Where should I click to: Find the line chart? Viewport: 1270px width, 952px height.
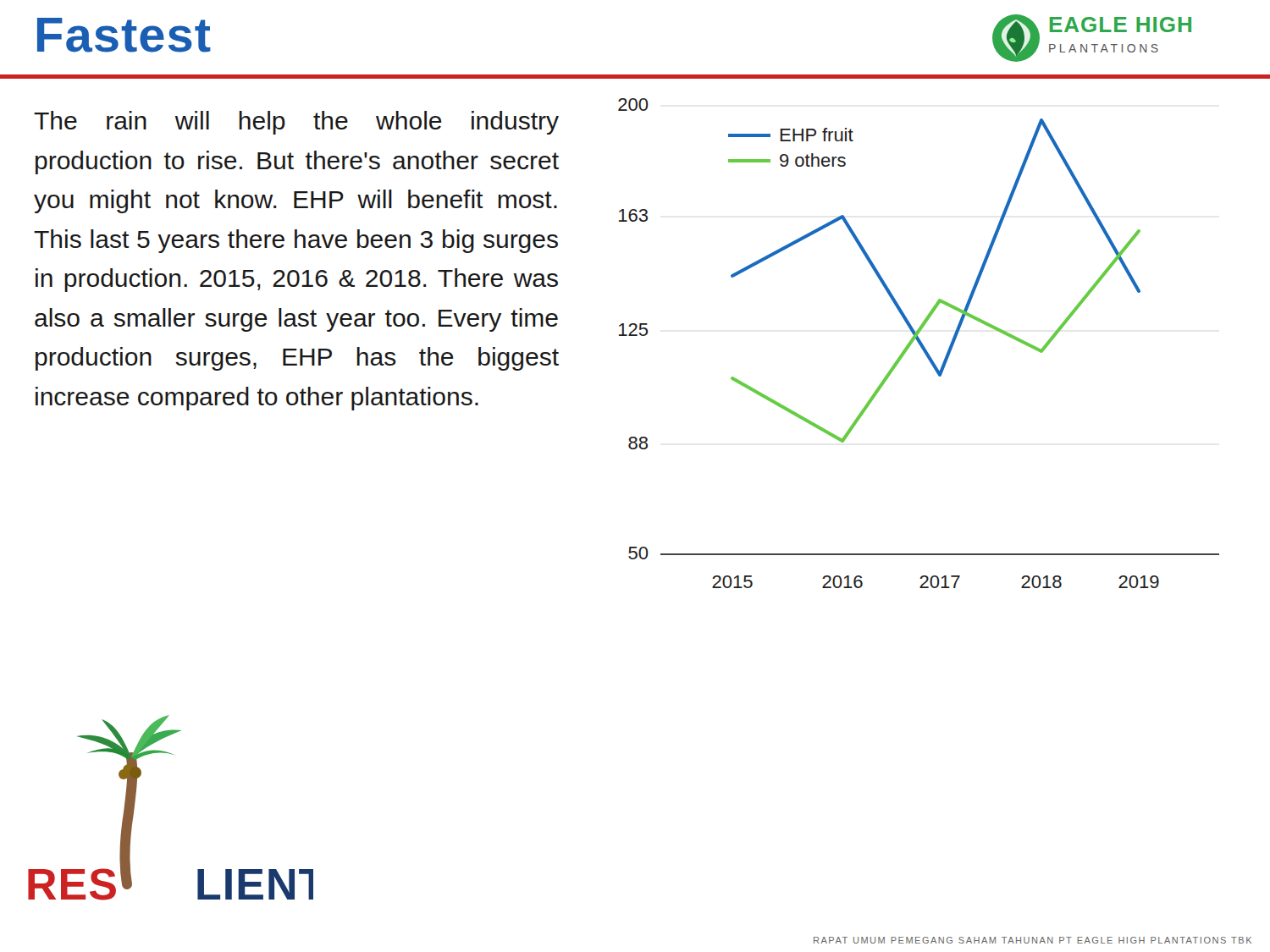914,377
